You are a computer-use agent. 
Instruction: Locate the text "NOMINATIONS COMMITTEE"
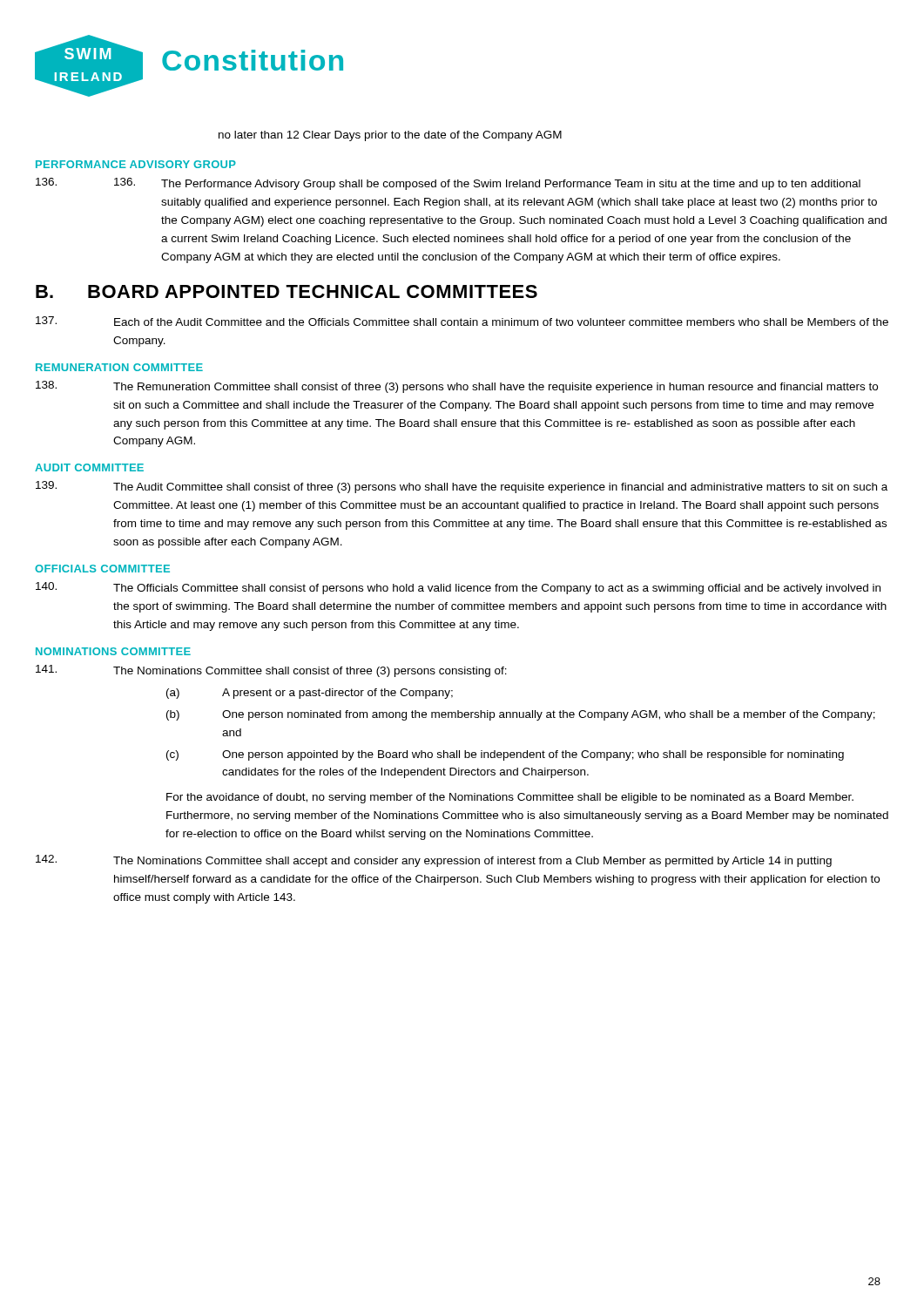tap(113, 651)
